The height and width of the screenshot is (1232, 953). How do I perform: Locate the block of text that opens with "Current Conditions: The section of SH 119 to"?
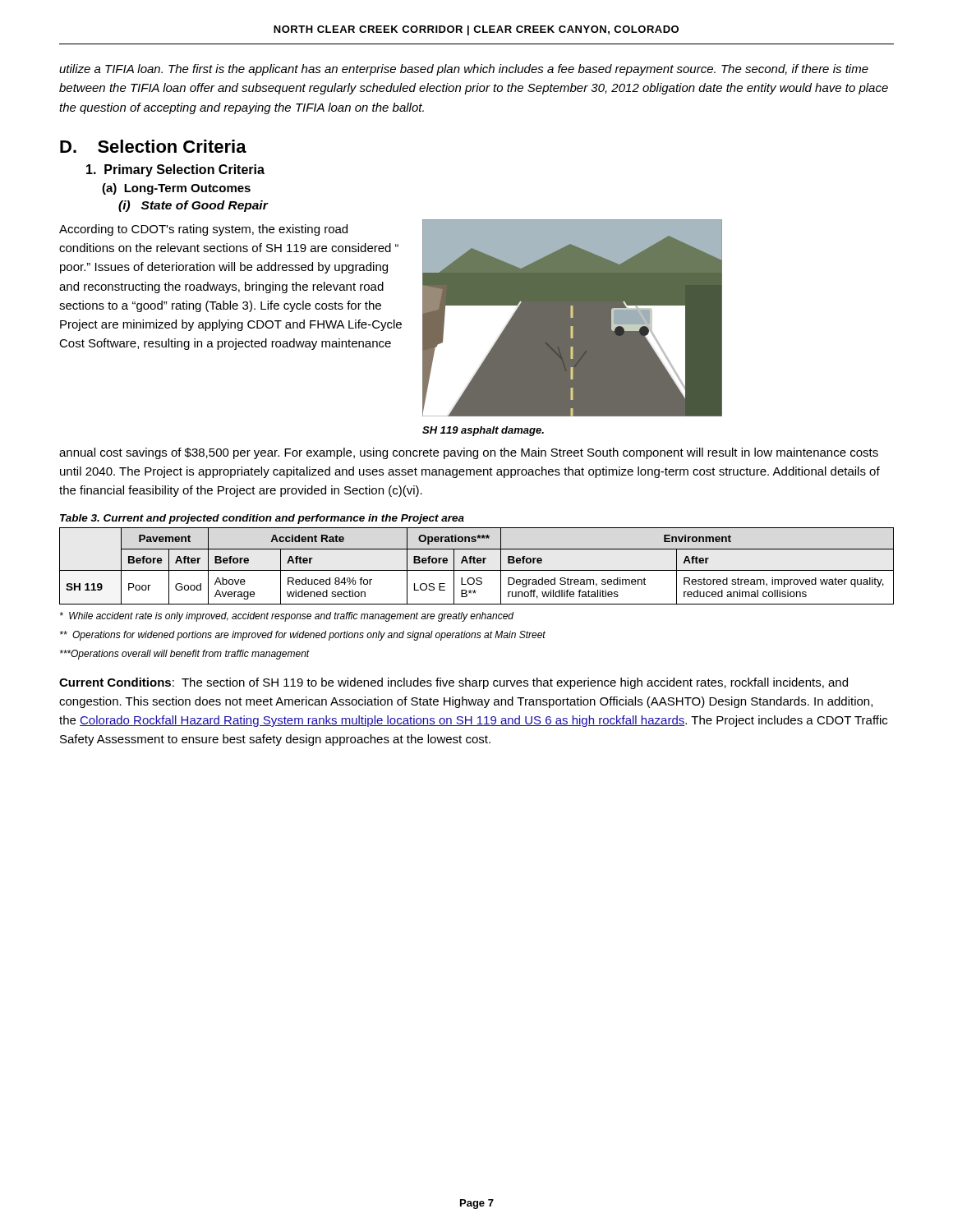click(474, 710)
